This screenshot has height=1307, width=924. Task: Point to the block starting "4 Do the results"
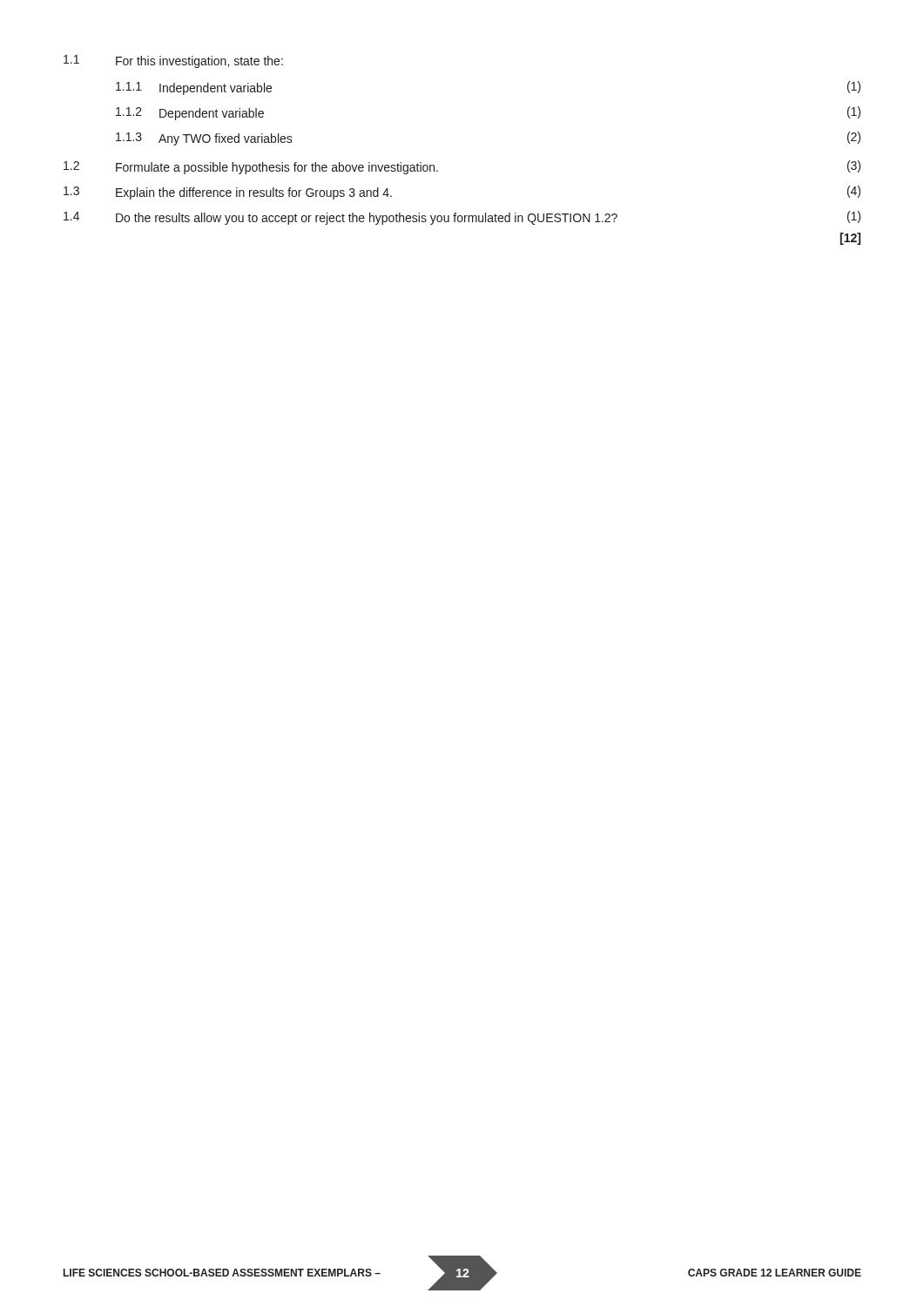click(x=462, y=218)
